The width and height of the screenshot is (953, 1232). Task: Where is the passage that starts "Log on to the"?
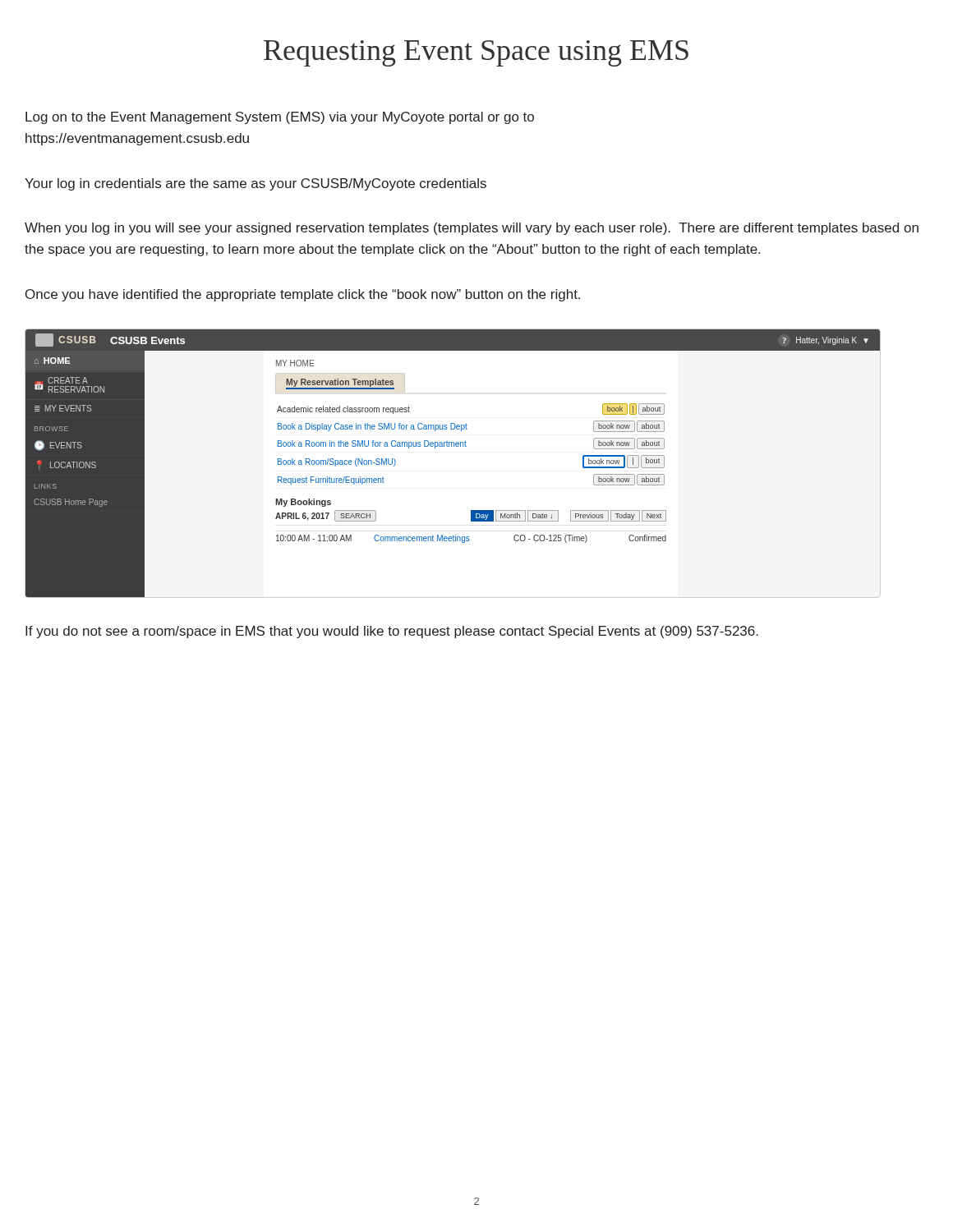coord(280,128)
